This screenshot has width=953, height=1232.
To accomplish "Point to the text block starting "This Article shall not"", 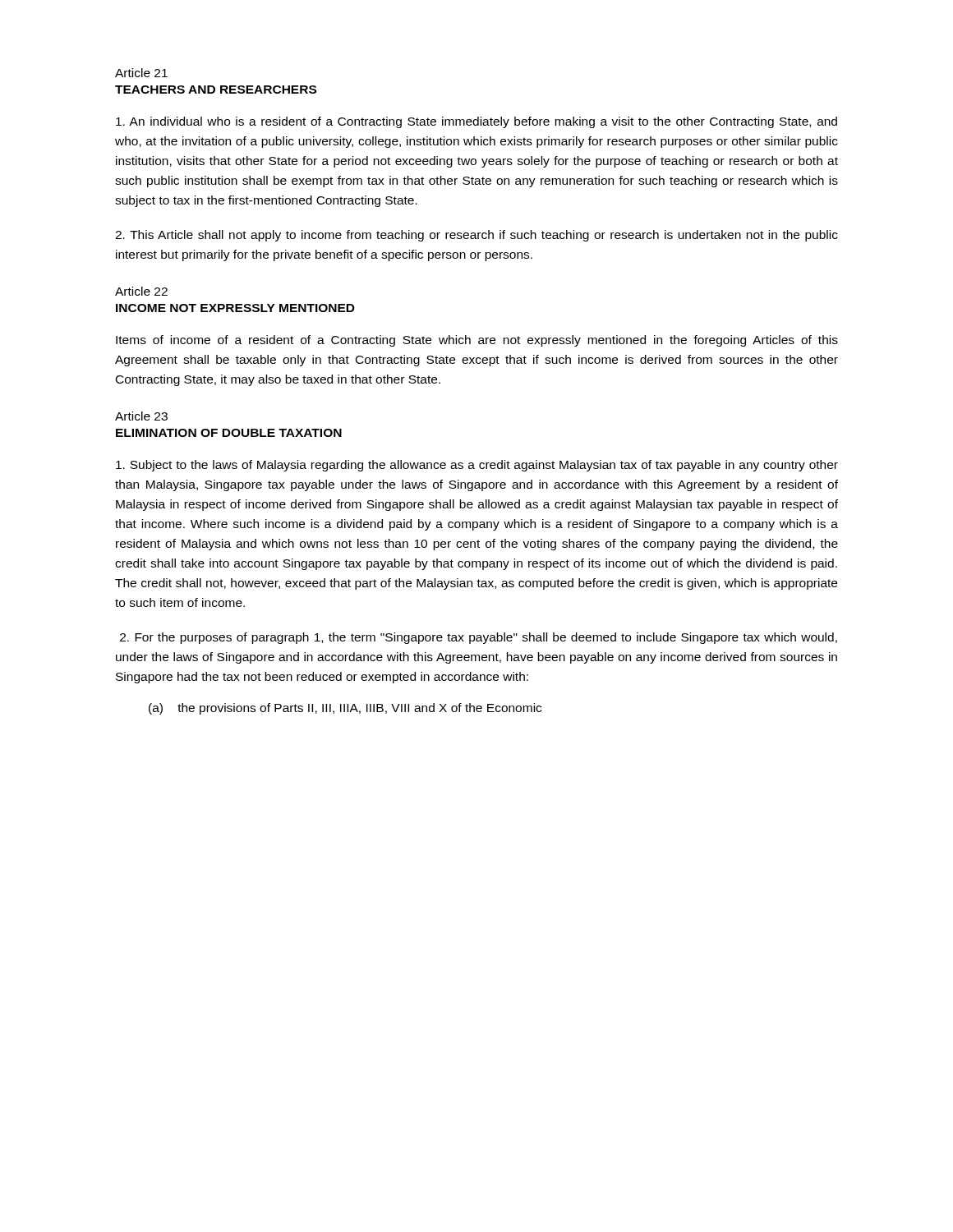I will tap(476, 244).
